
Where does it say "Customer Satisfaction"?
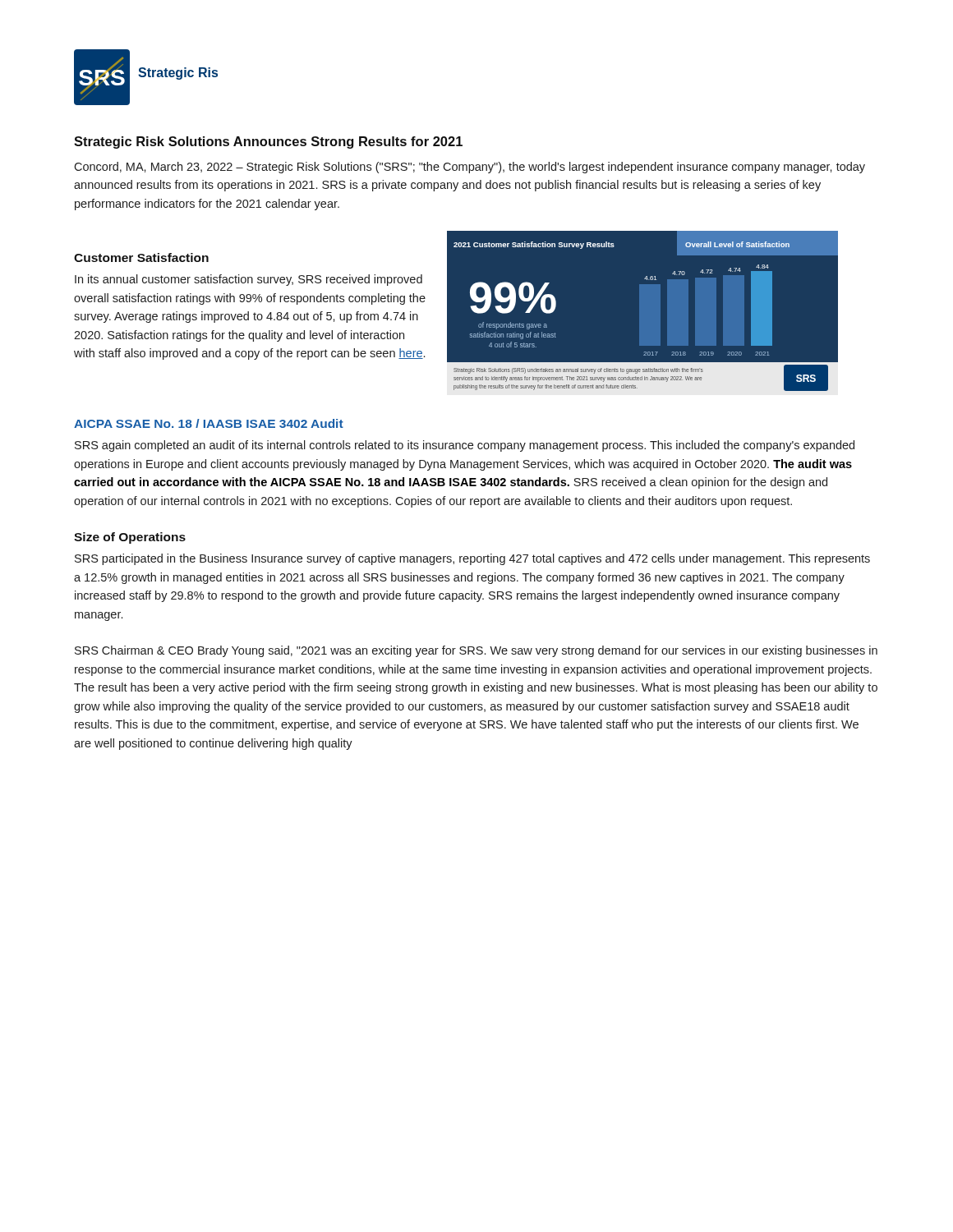coord(142,258)
